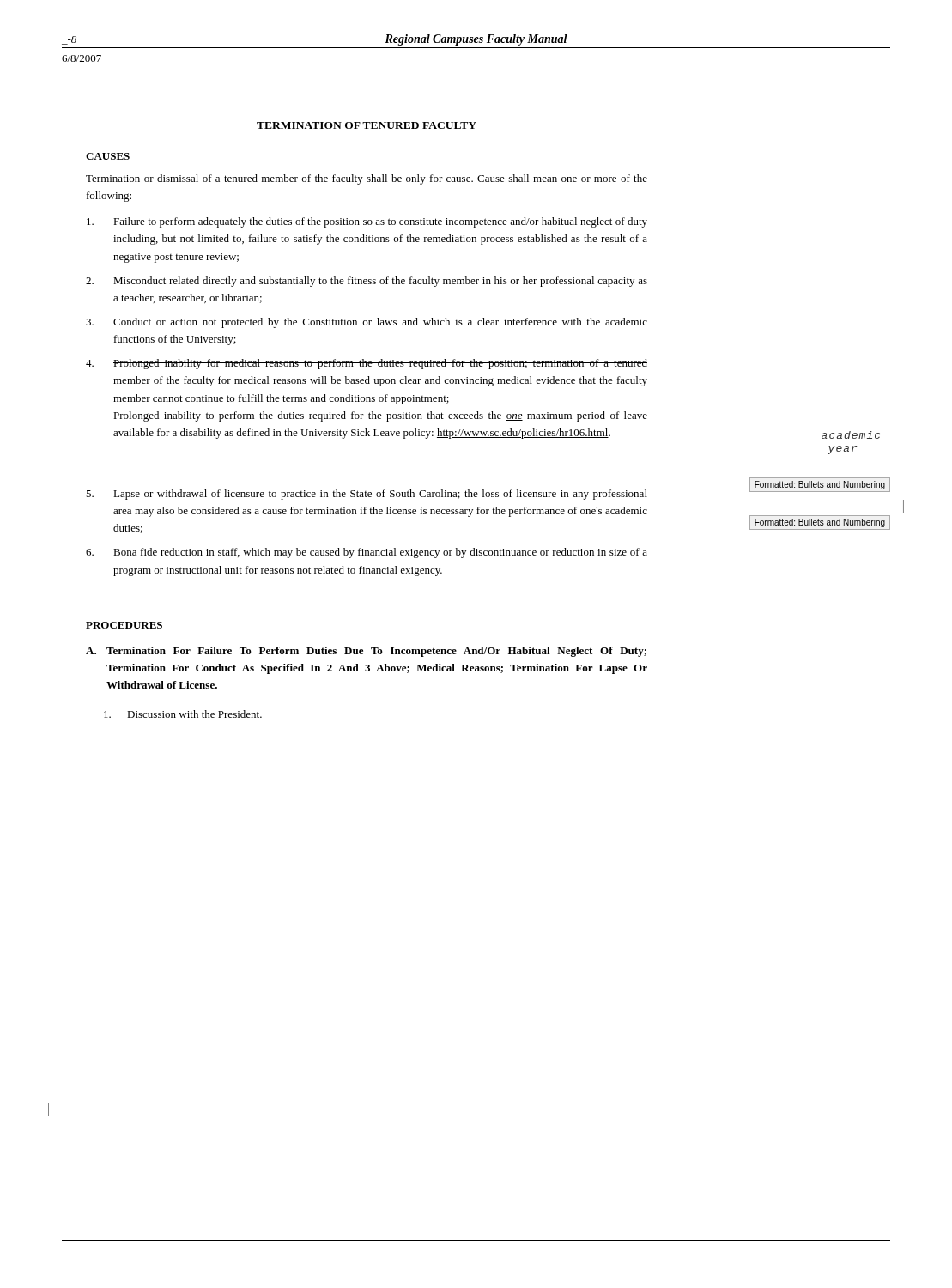Click the passage that begins "4. Prolonged inability for medical reasons to perform"

click(367, 398)
